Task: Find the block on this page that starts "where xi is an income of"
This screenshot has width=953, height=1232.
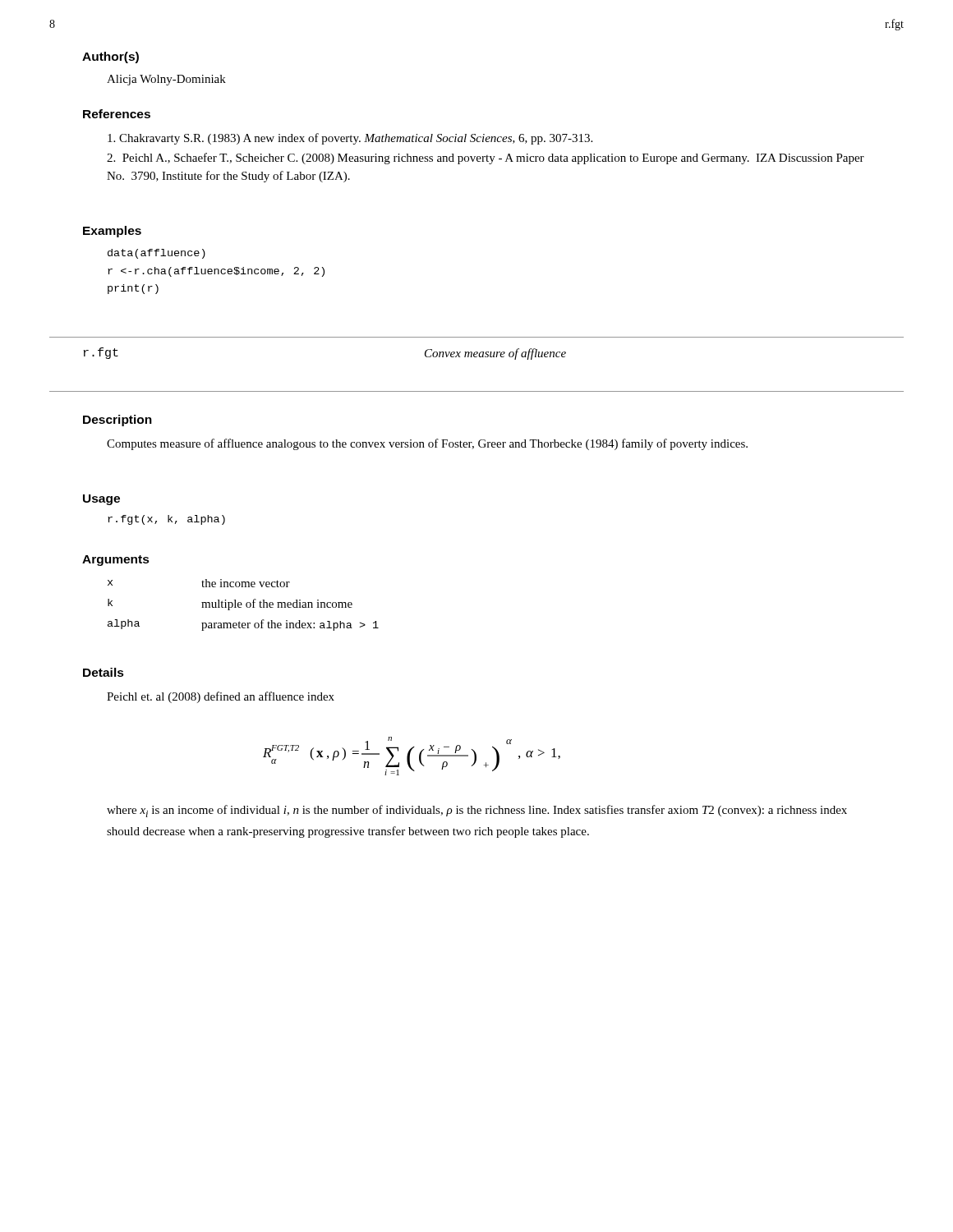Action: point(477,820)
